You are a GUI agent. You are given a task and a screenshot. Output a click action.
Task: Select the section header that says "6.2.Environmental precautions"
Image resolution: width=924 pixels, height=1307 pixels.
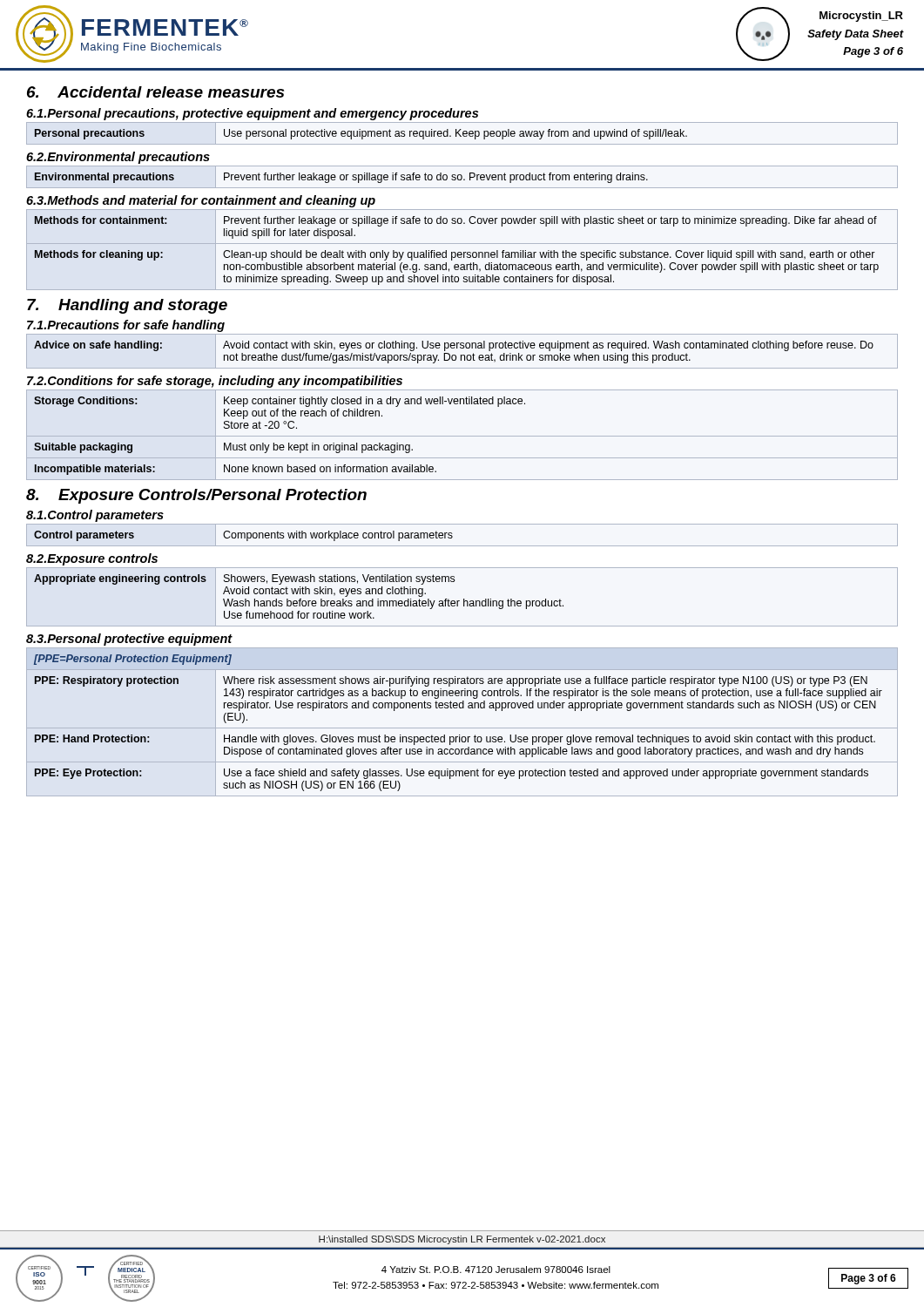click(118, 157)
